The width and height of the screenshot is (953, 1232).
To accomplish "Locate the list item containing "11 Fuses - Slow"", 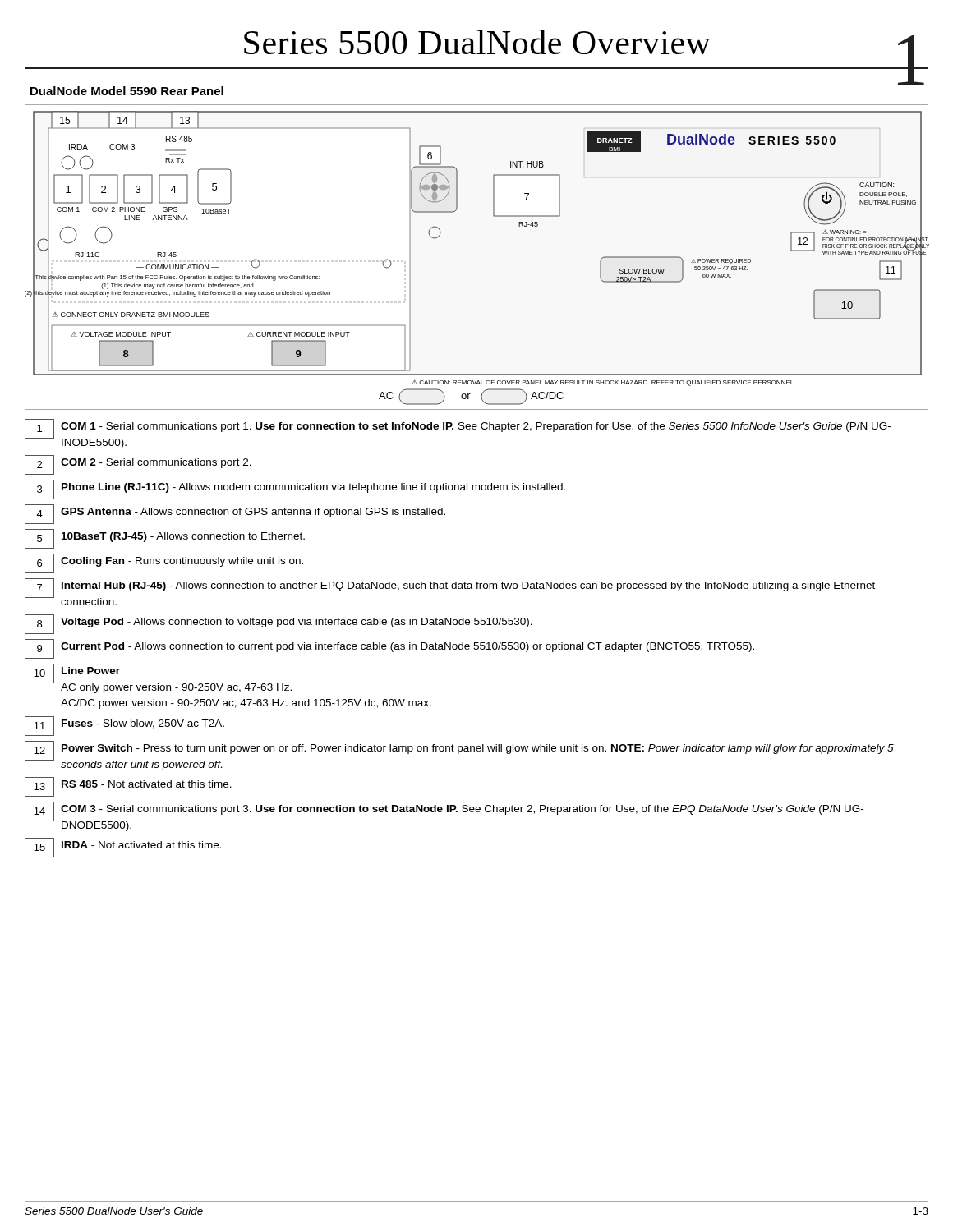I will pos(124,726).
